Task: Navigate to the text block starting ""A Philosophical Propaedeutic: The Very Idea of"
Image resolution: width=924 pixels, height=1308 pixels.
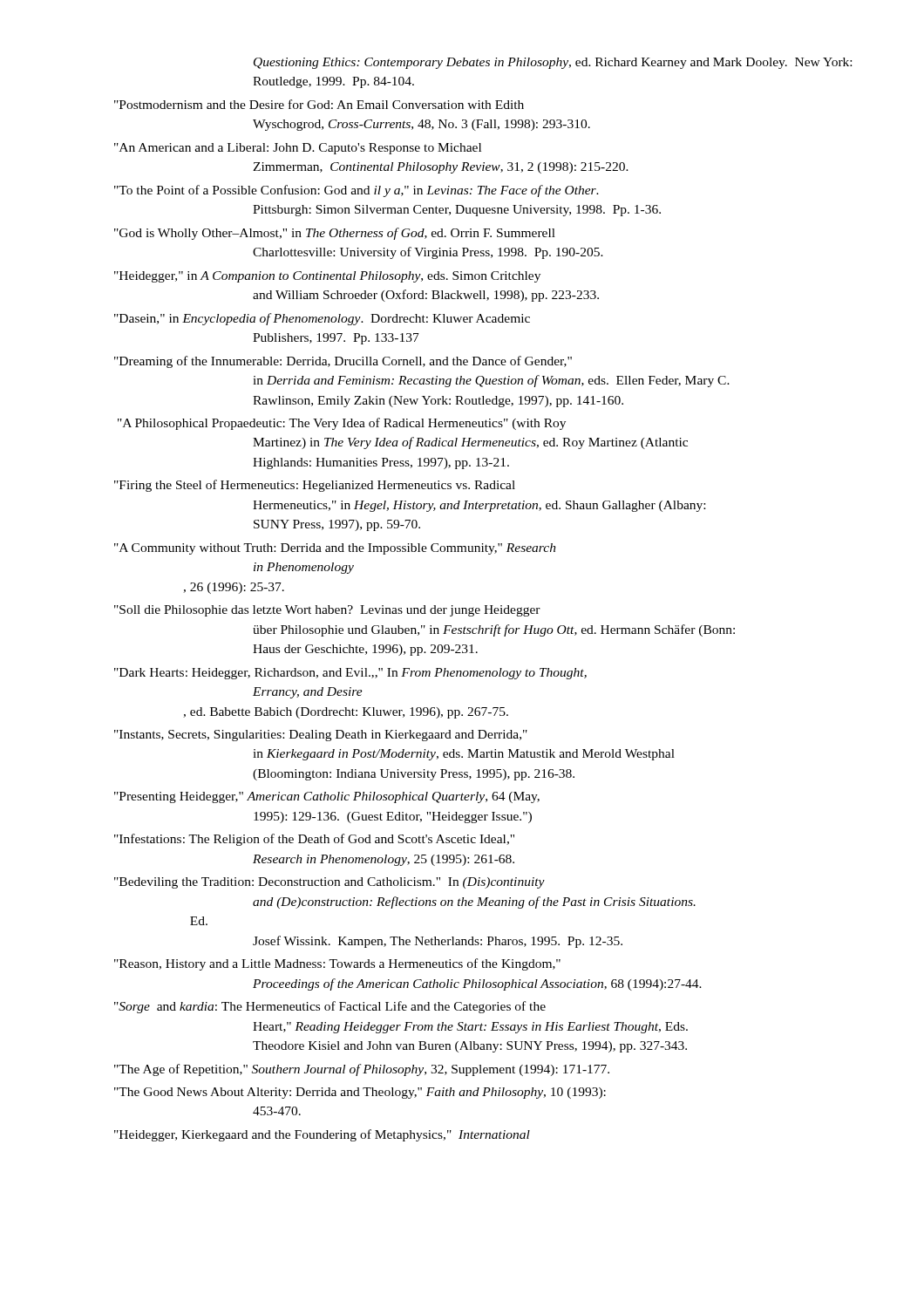Action: (484, 444)
